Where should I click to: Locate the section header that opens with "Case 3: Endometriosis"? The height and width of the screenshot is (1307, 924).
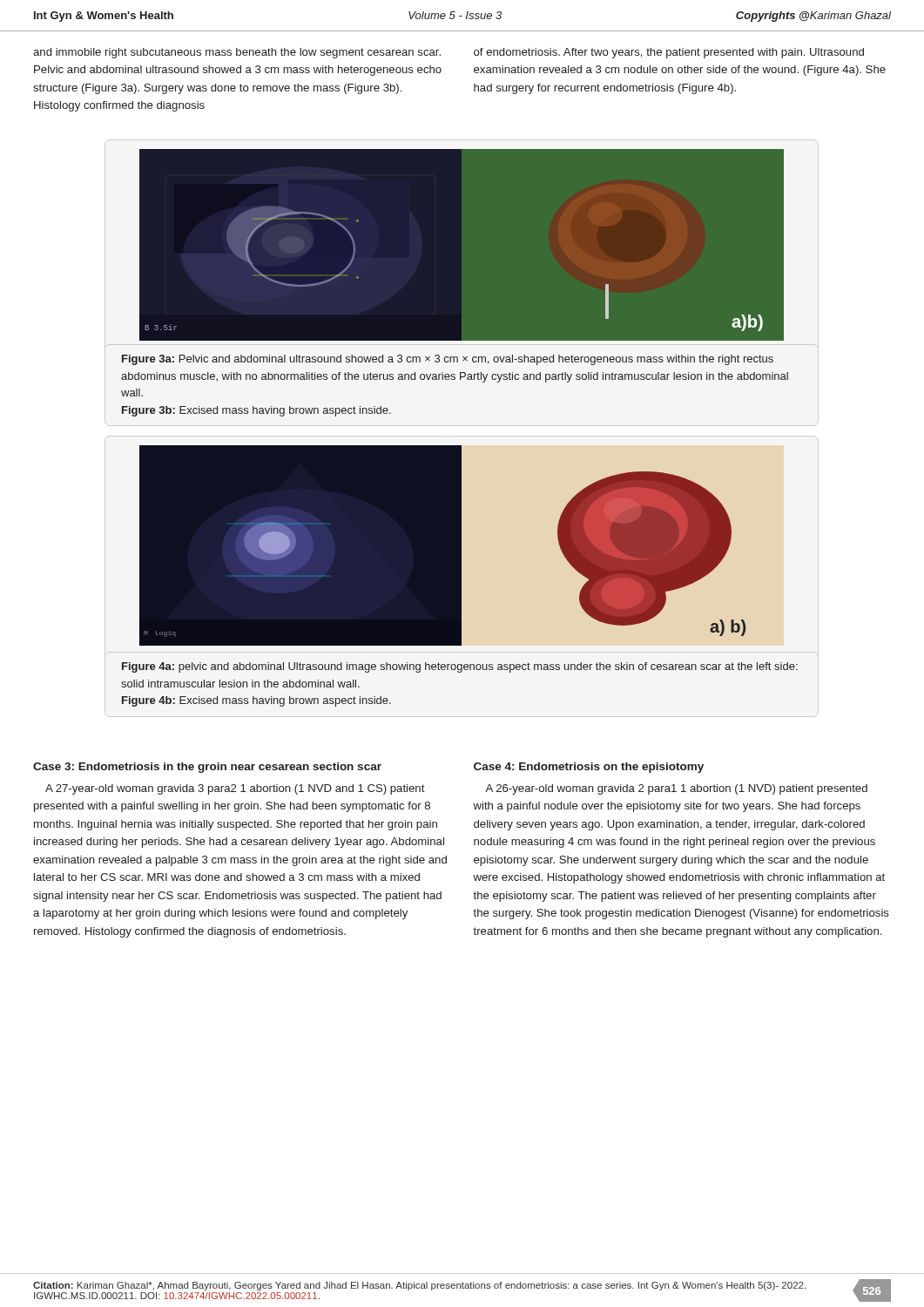click(207, 766)
